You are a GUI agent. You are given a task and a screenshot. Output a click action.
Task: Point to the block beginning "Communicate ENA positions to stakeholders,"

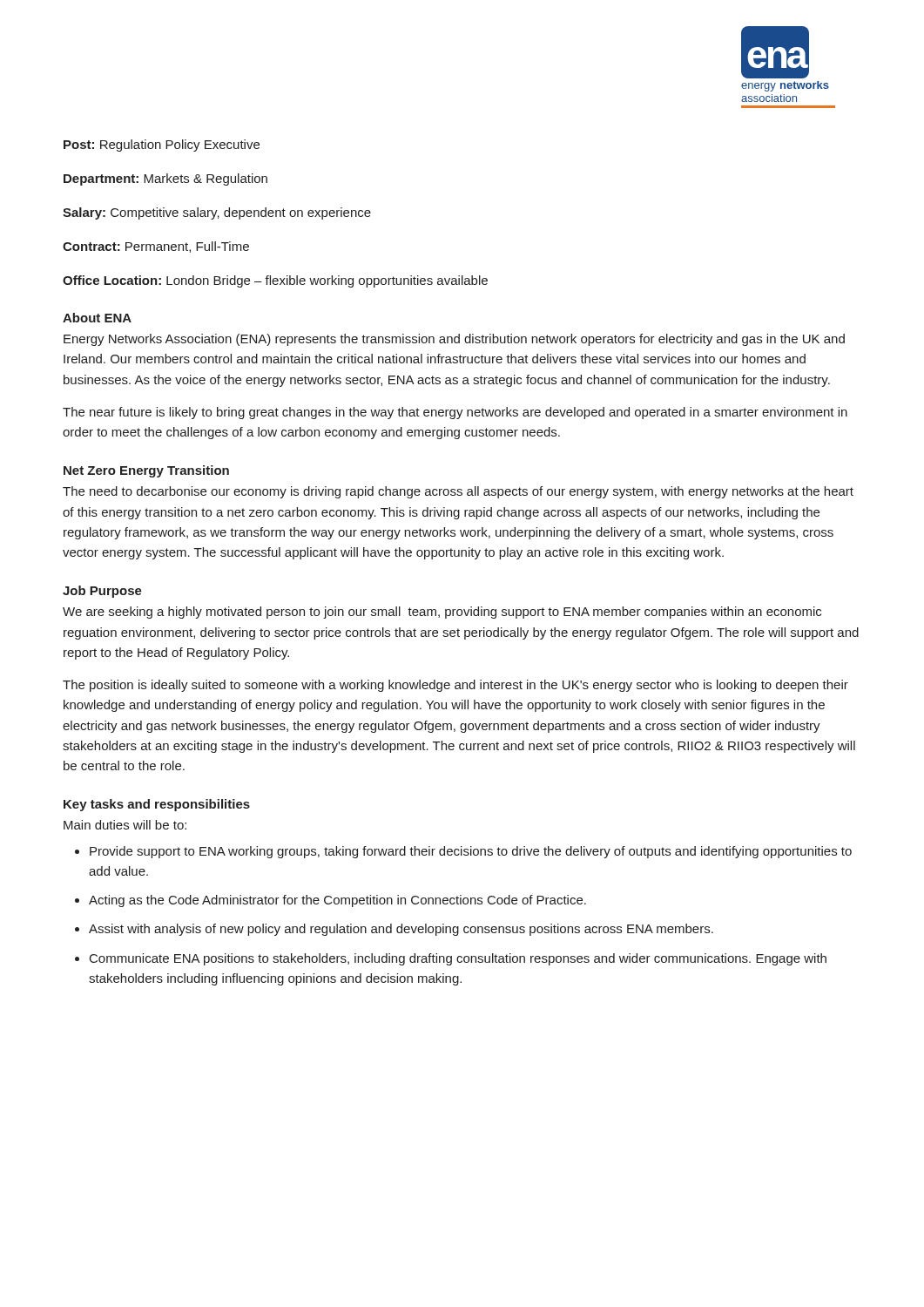[x=458, y=968]
